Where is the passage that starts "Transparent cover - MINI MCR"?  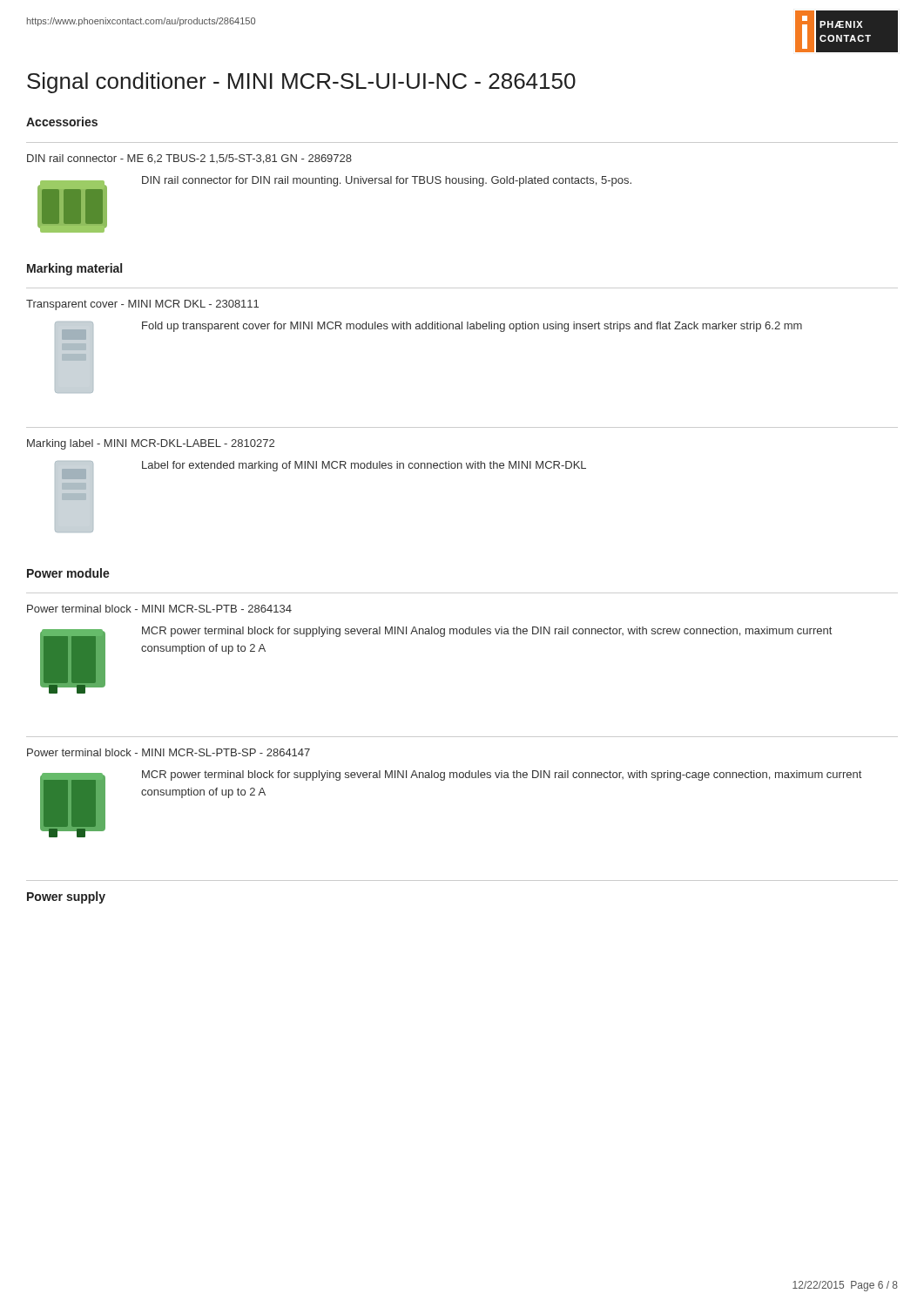[143, 304]
